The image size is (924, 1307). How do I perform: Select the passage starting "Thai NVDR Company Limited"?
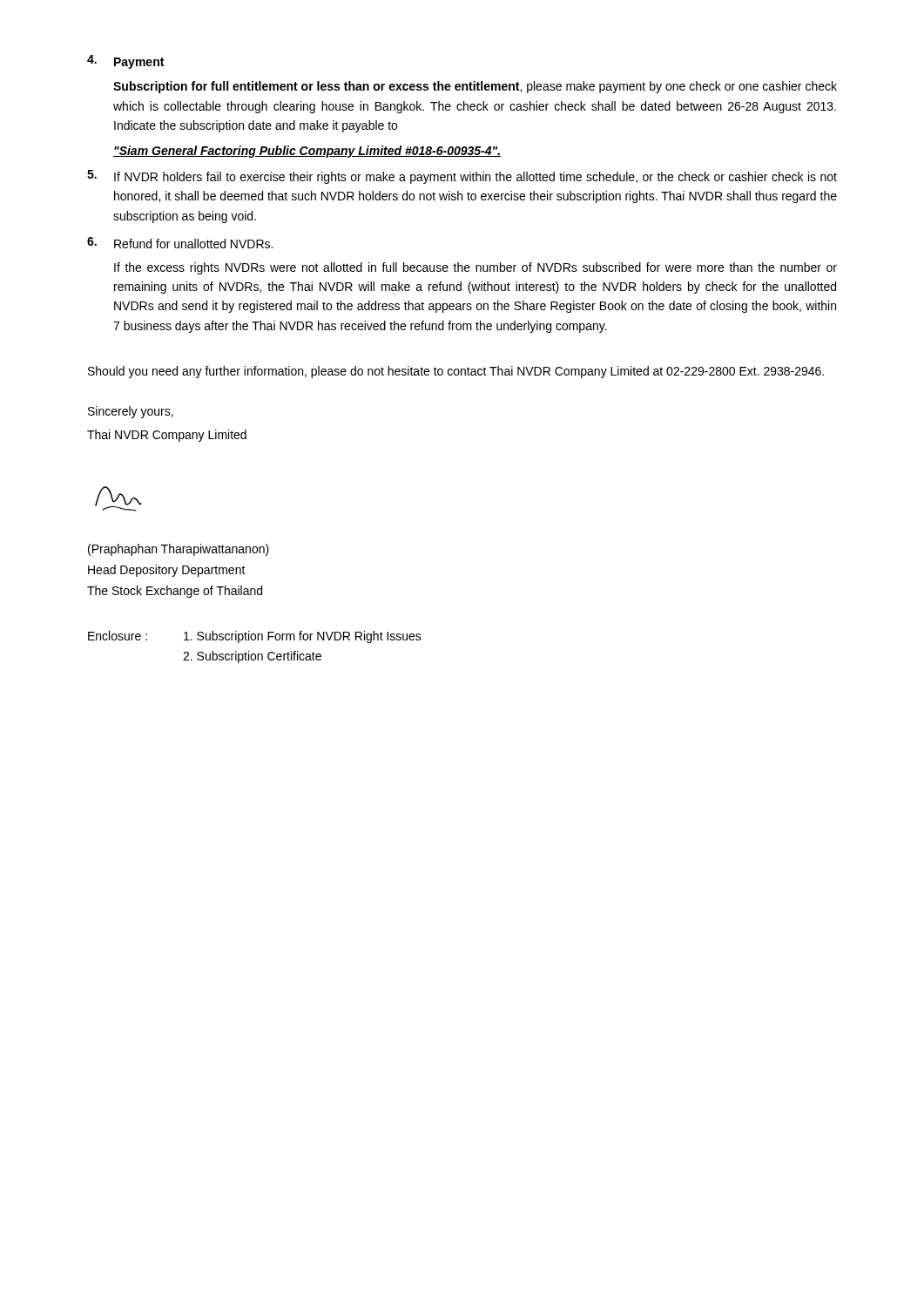pyautogui.click(x=167, y=435)
